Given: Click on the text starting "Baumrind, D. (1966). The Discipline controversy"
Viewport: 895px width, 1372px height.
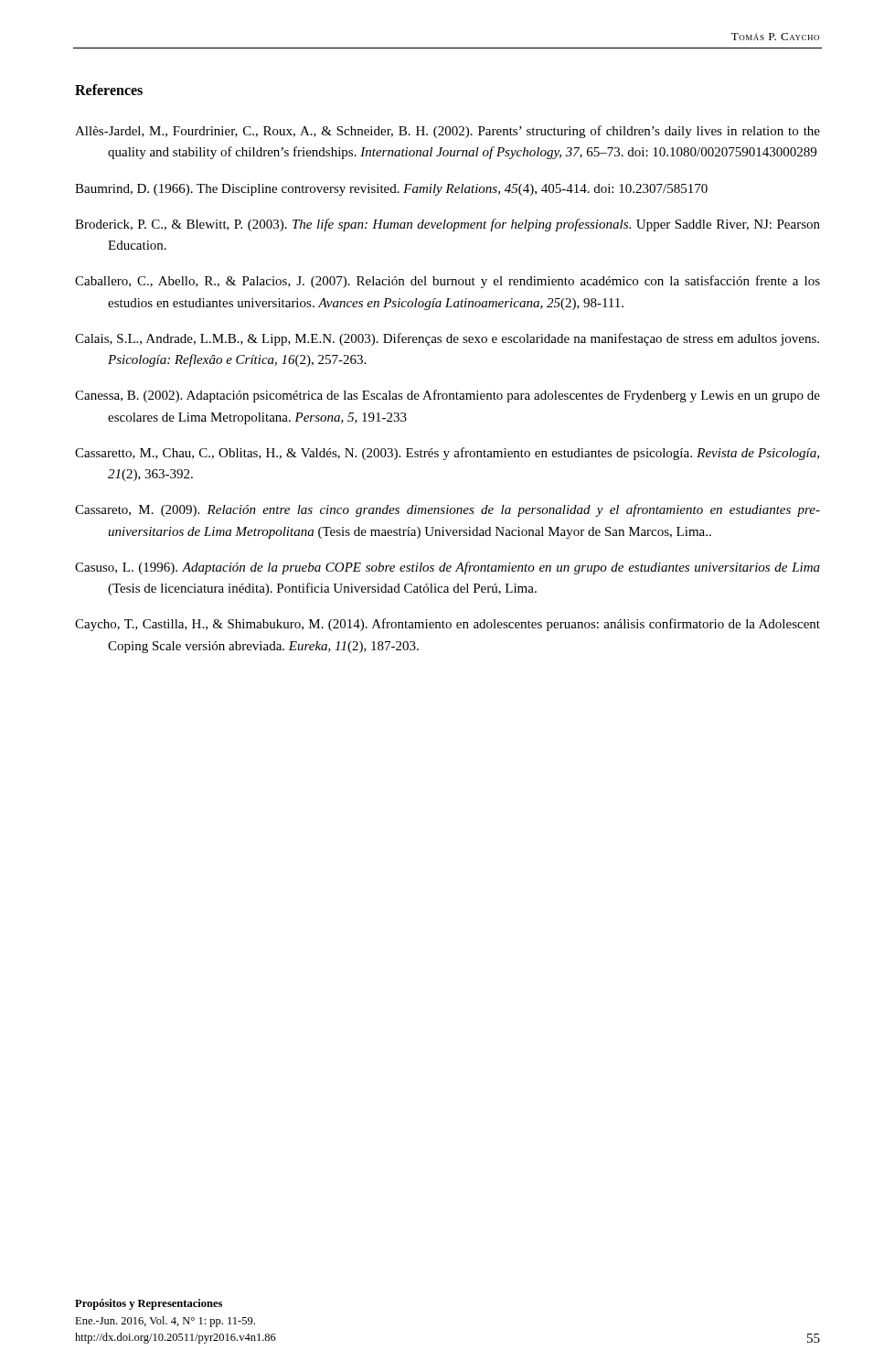Looking at the screenshot, I should (x=391, y=188).
